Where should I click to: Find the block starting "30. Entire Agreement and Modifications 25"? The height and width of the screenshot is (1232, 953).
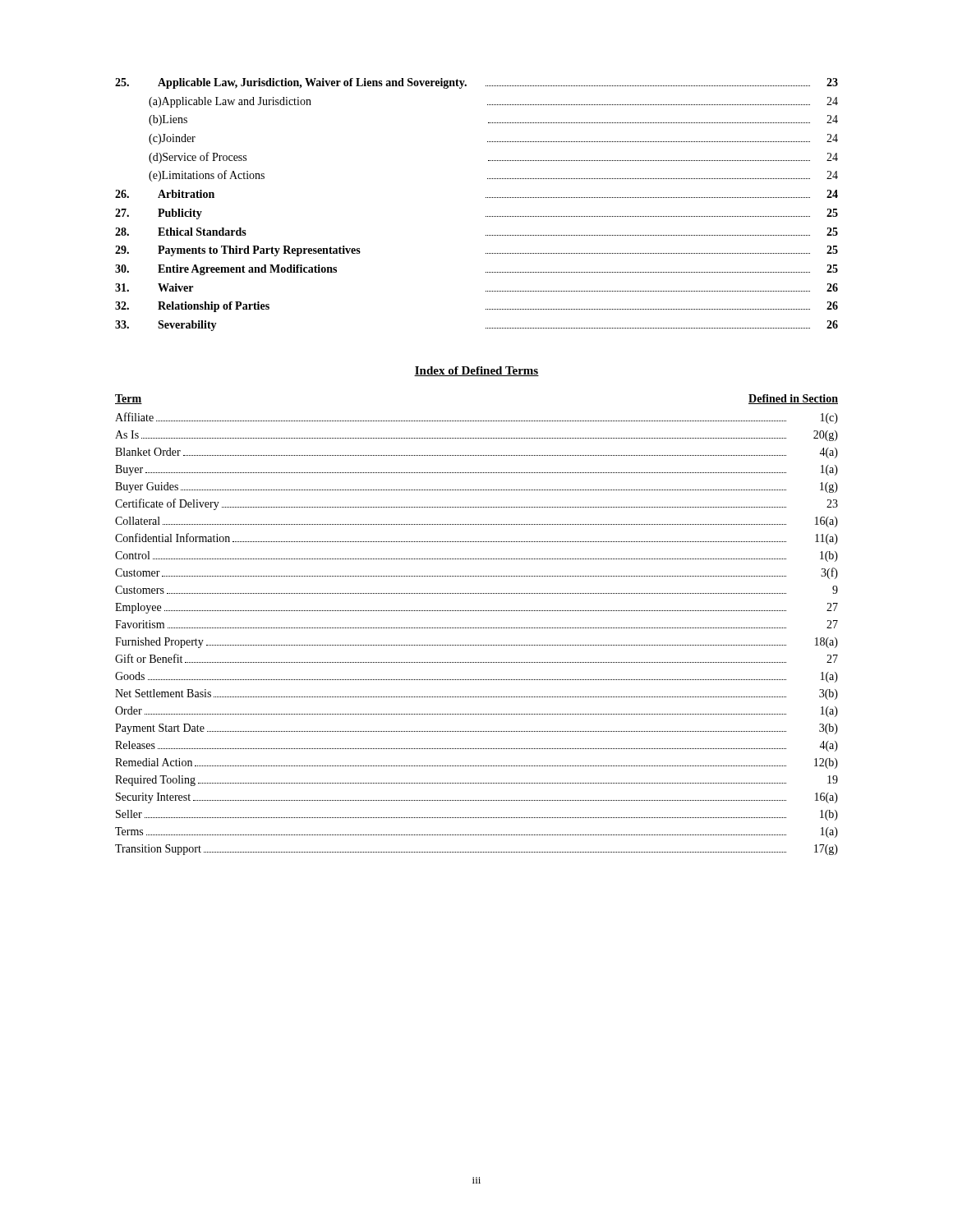pyautogui.click(x=476, y=269)
